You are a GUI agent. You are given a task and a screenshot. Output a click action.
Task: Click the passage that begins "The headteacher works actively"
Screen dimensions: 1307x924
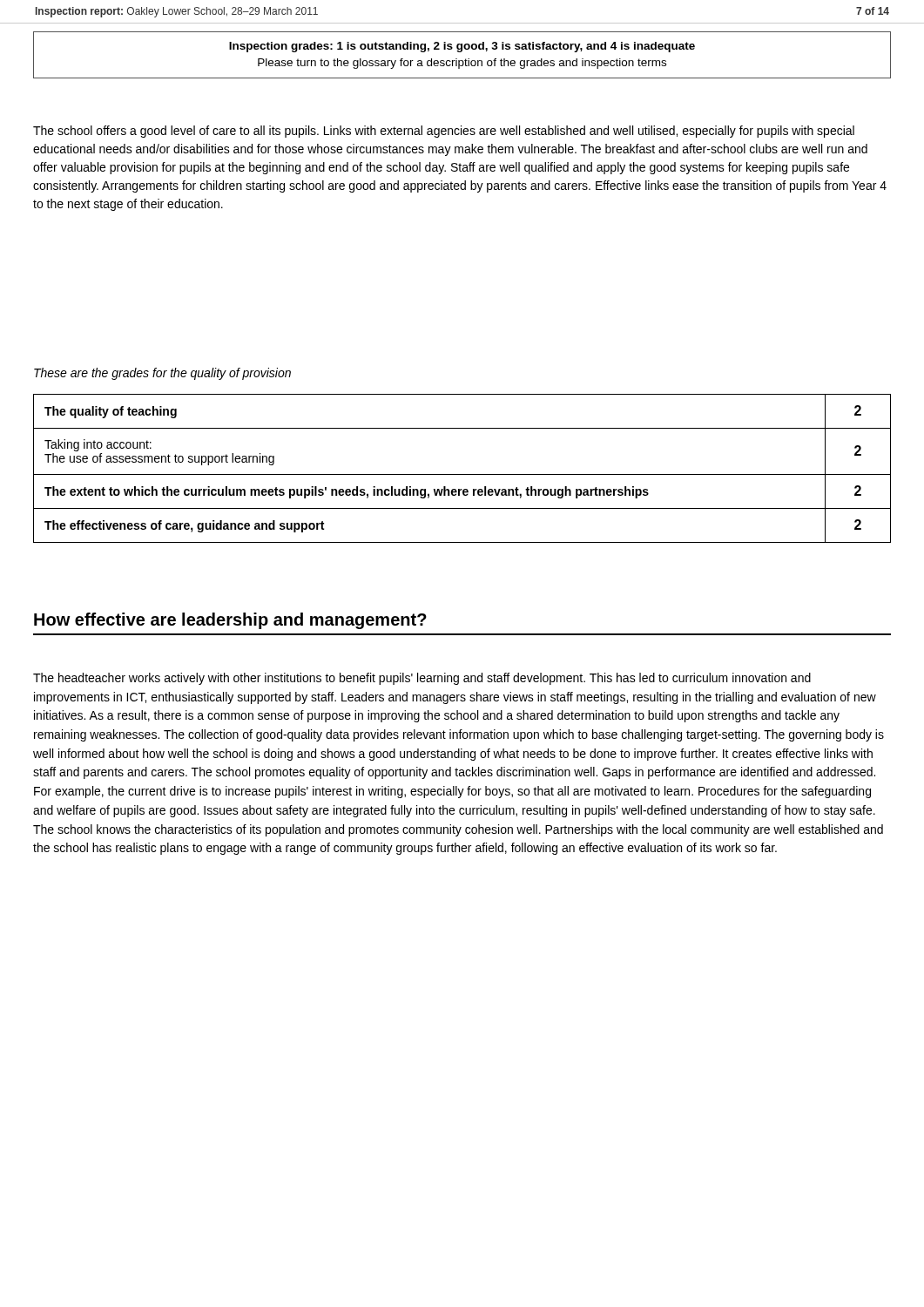pos(458,763)
